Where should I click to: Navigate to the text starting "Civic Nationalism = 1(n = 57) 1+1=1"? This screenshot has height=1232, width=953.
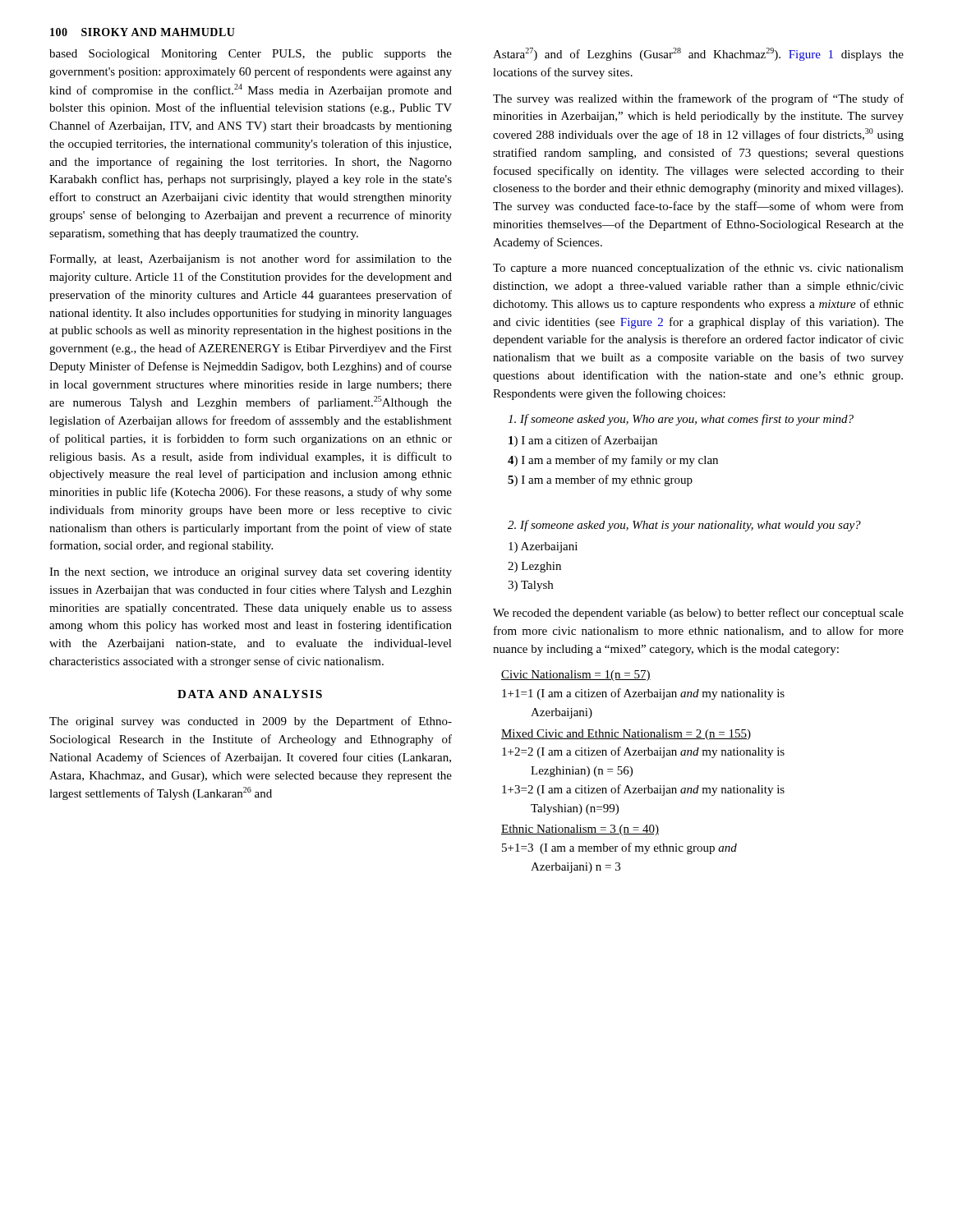(x=576, y=676)
